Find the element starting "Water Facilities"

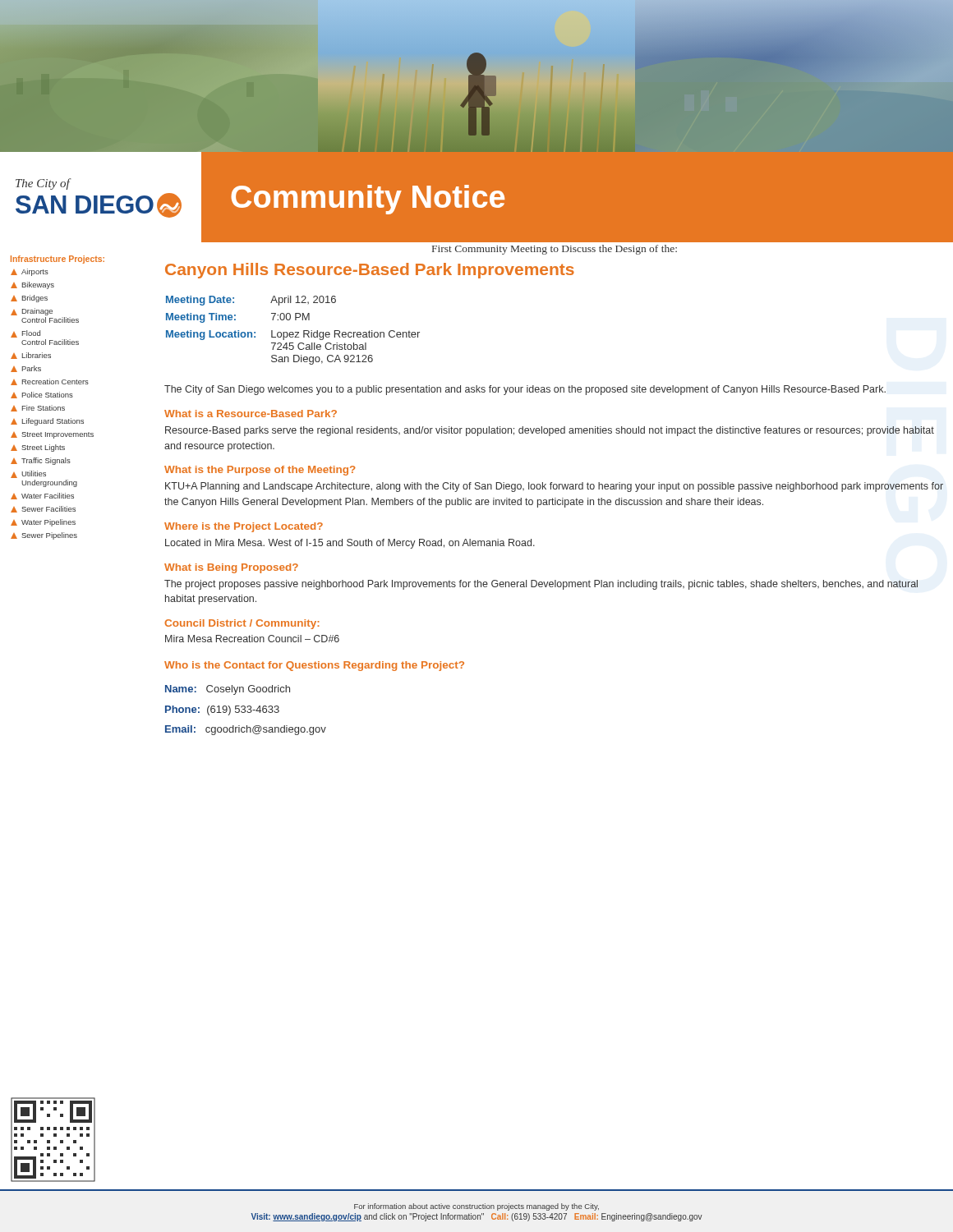click(x=42, y=496)
